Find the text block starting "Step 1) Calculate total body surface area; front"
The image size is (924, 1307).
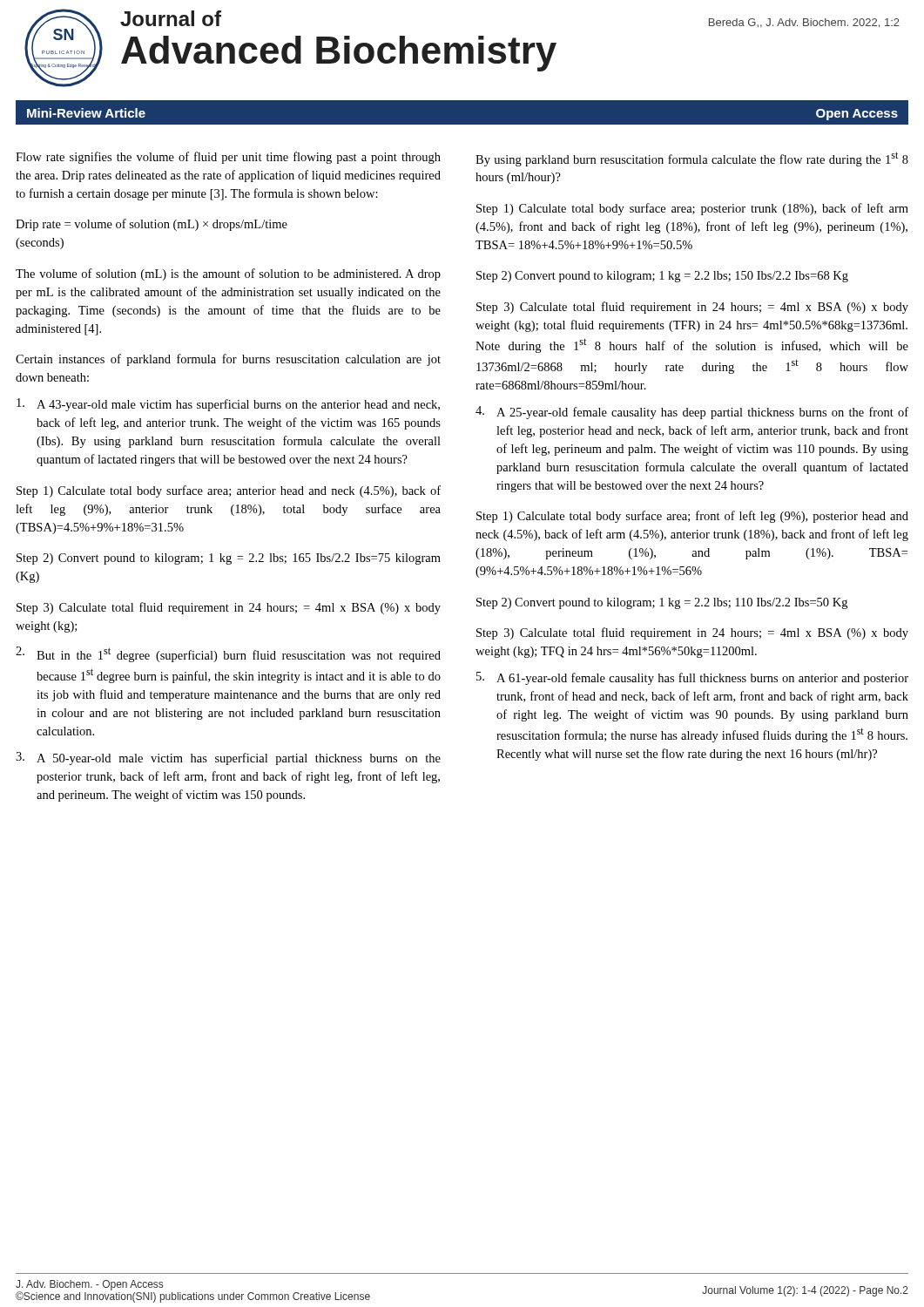click(x=692, y=544)
